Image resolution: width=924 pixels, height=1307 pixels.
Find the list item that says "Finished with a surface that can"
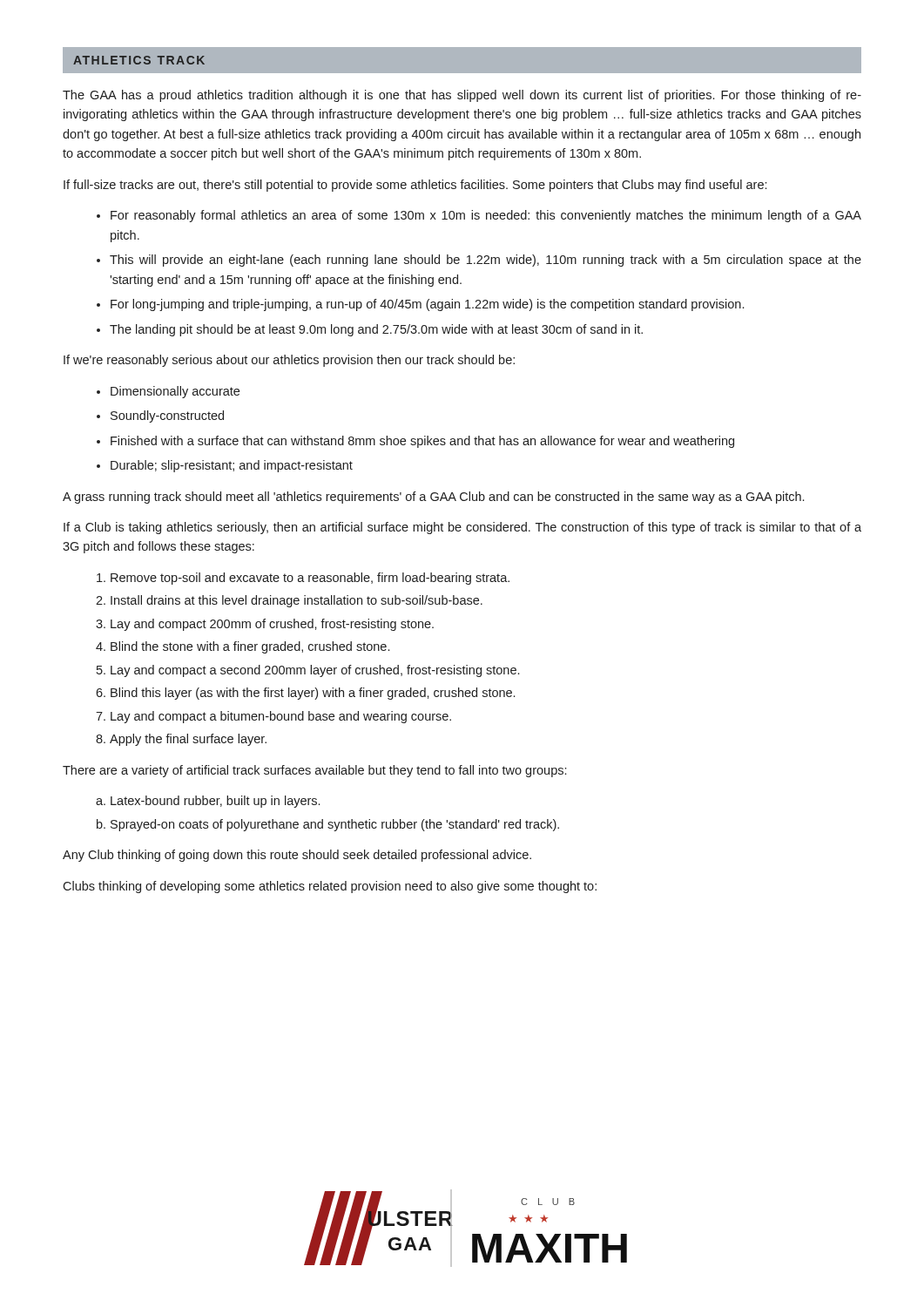(422, 441)
